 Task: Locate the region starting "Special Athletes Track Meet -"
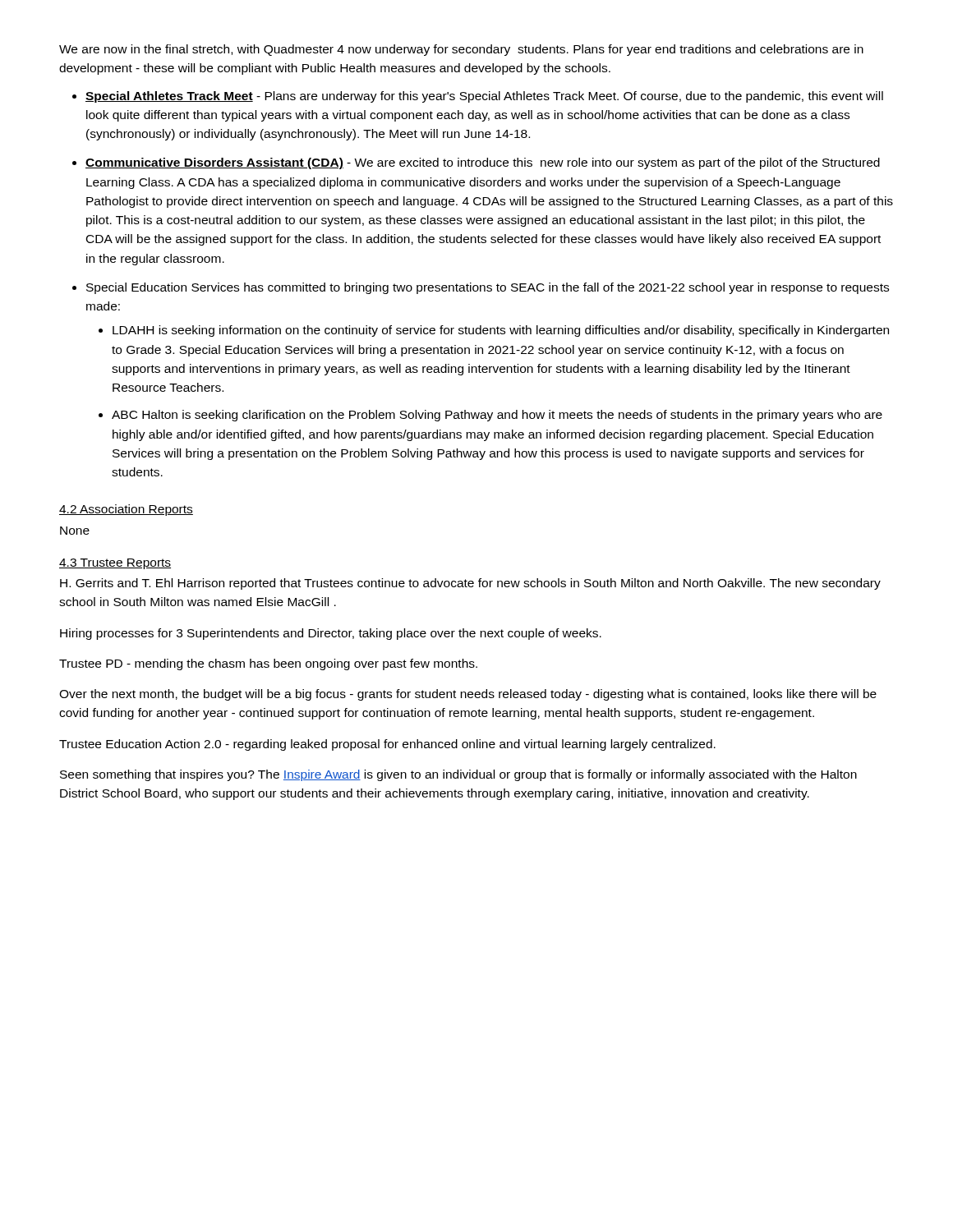pos(485,114)
